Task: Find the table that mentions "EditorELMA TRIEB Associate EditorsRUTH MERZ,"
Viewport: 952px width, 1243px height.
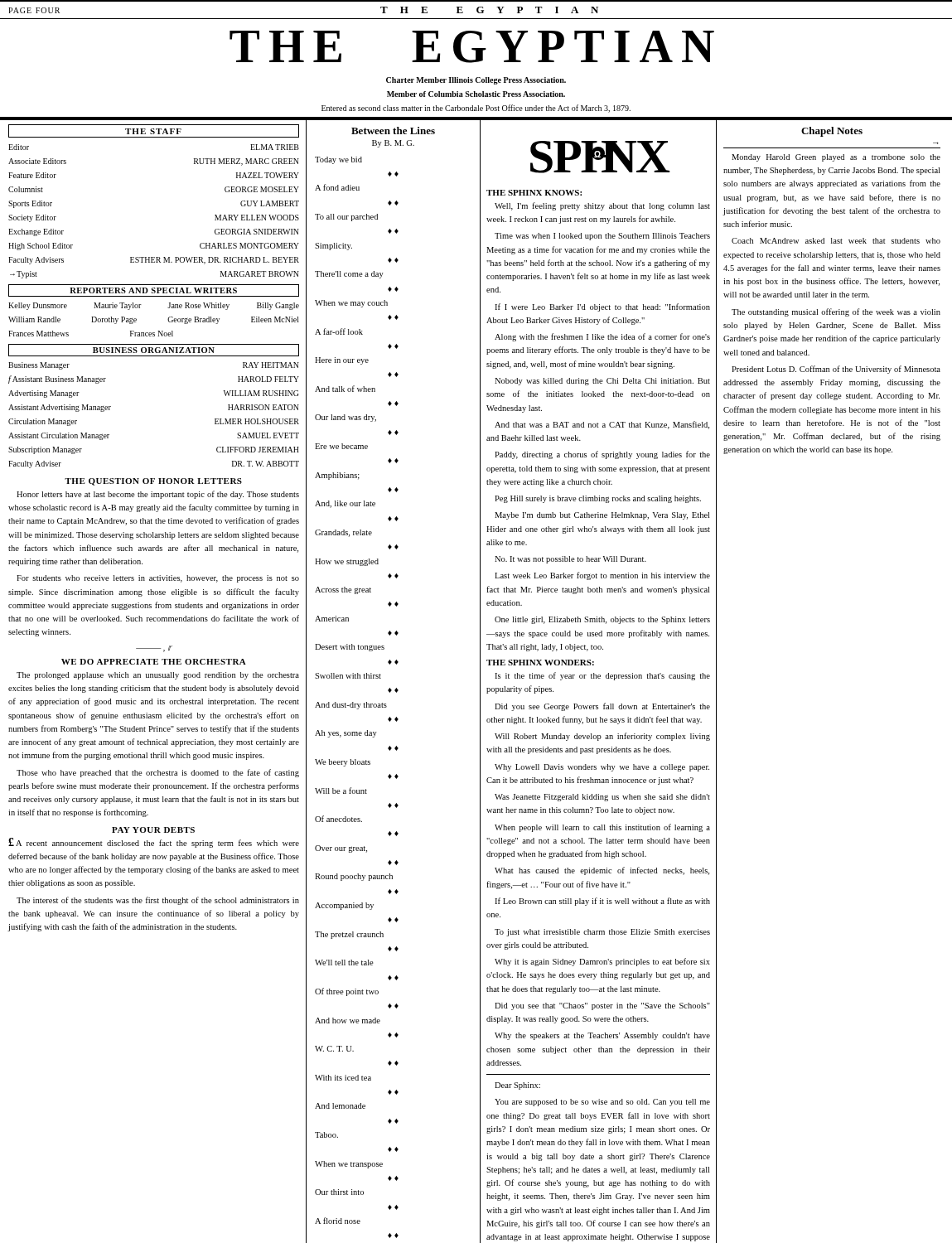Action: pos(154,210)
